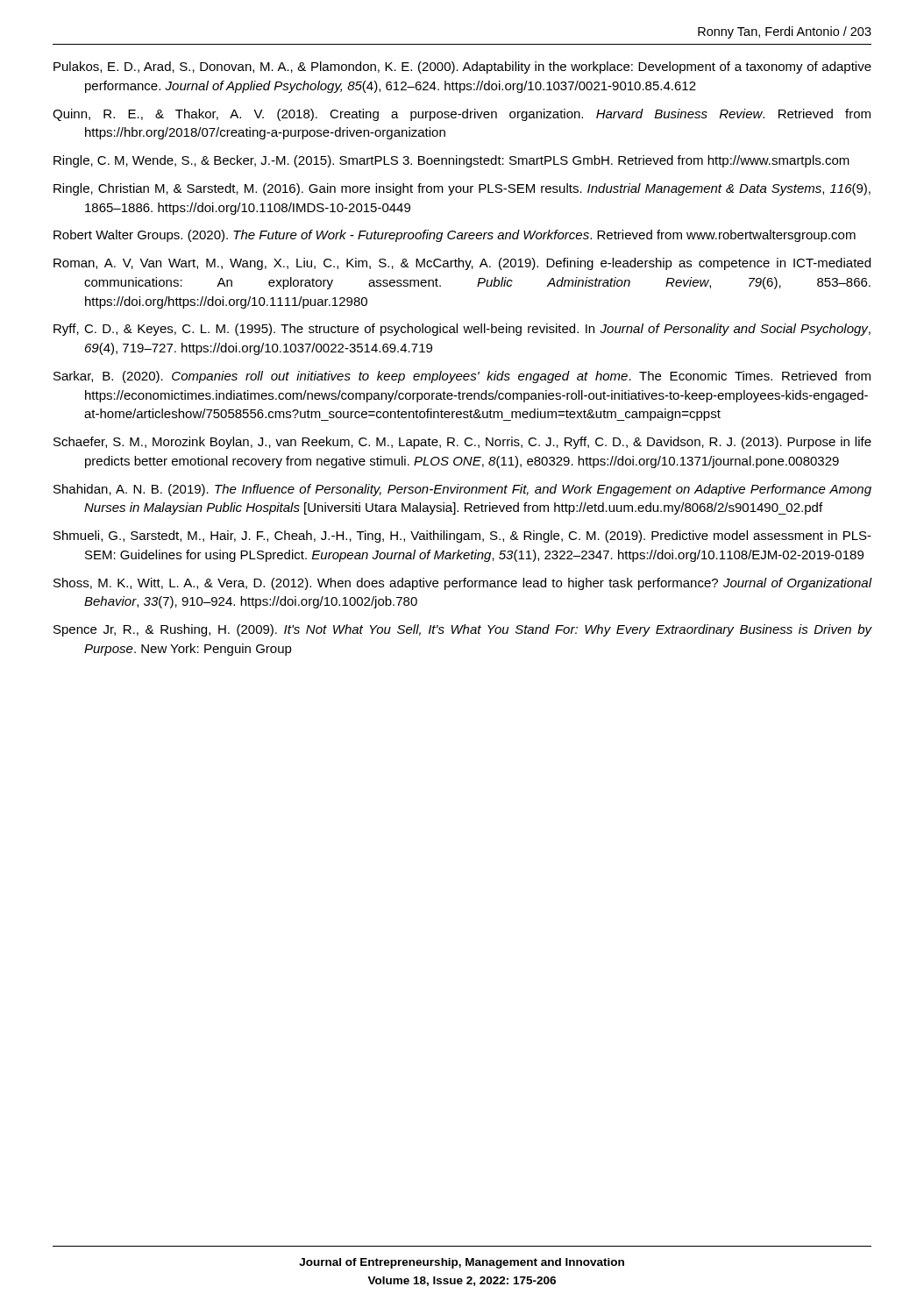Navigate to the text block starting "Sarkar, B. (2020). Companies roll"
This screenshot has height=1315, width=924.
coord(462,394)
